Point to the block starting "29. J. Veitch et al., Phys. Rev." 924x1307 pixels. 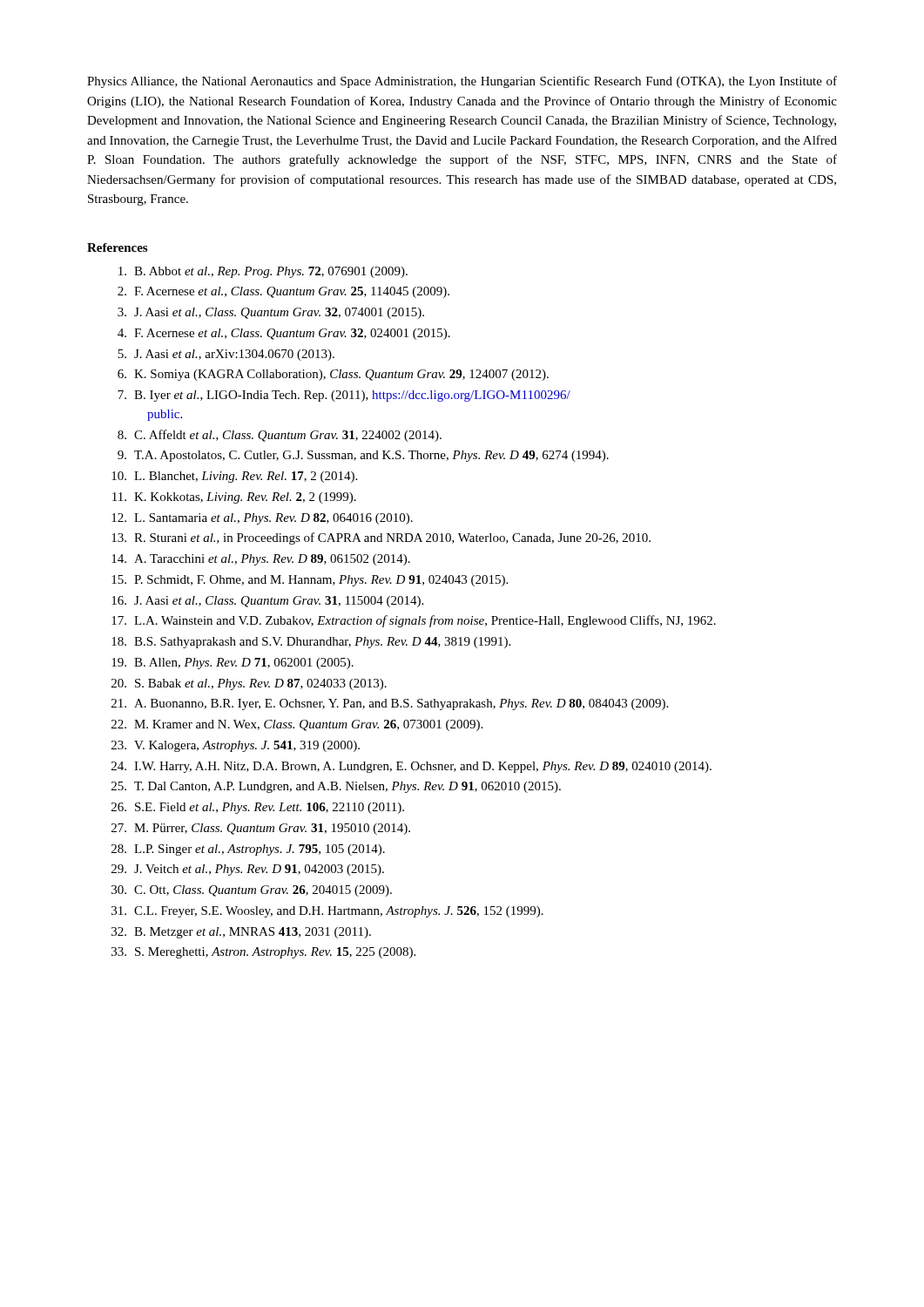[x=244, y=870]
